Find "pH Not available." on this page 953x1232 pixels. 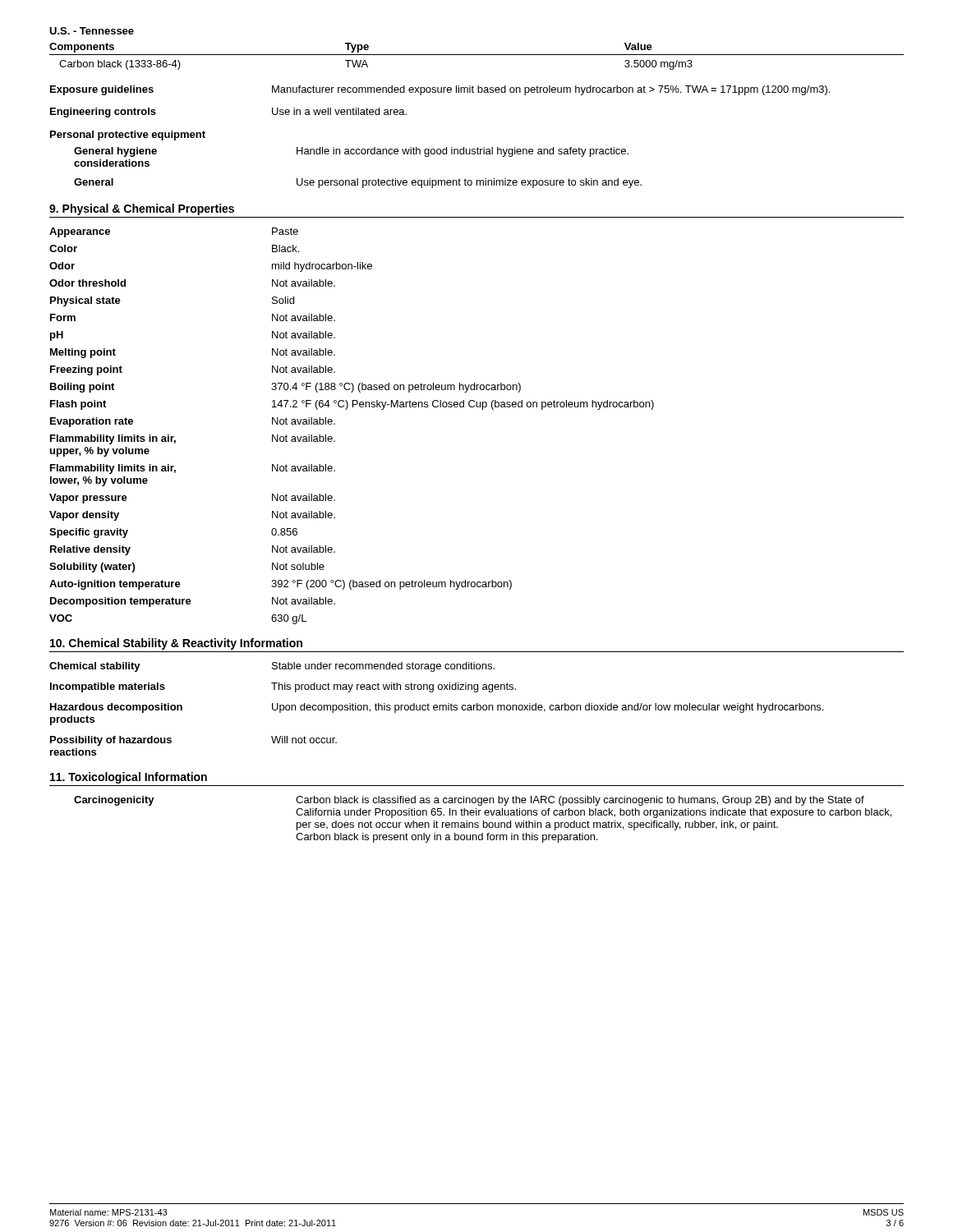[x=60, y=335]
